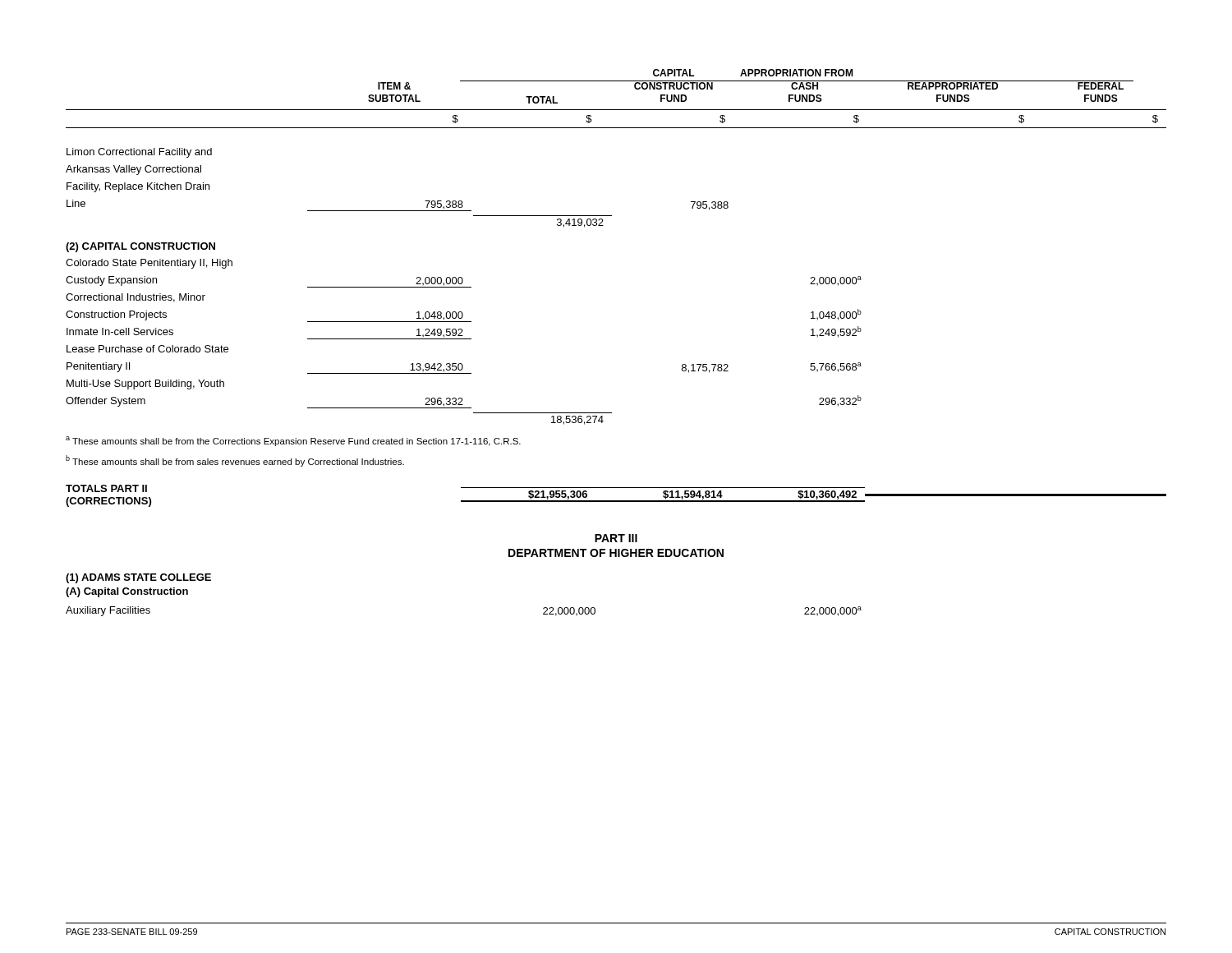Find the table that mentions "TOTALS PART II (CORRECTIONS) $21,955,306"
1232x953 pixels.
616,495
